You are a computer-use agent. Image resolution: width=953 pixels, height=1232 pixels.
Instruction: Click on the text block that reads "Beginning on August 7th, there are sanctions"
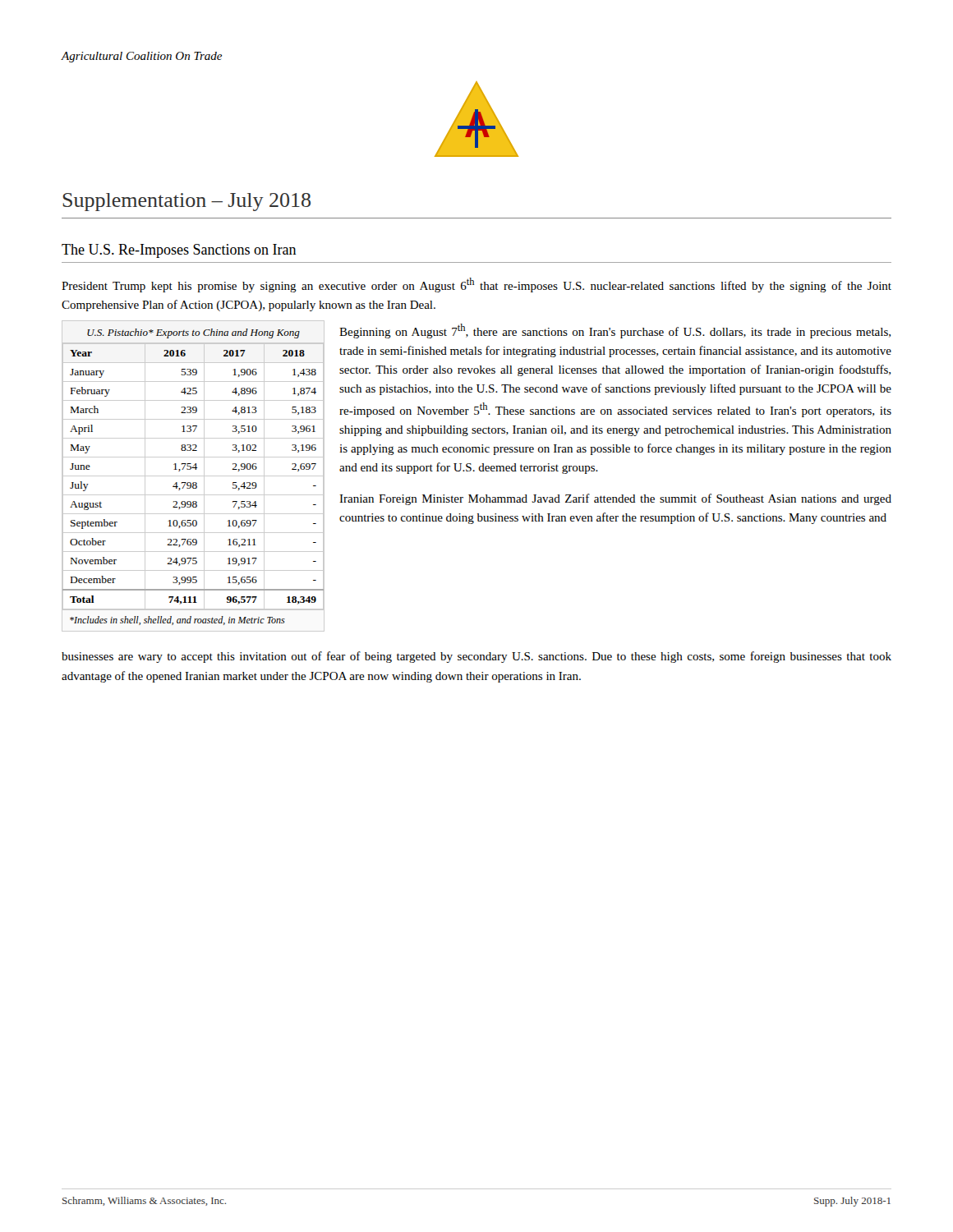pos(615,398)
